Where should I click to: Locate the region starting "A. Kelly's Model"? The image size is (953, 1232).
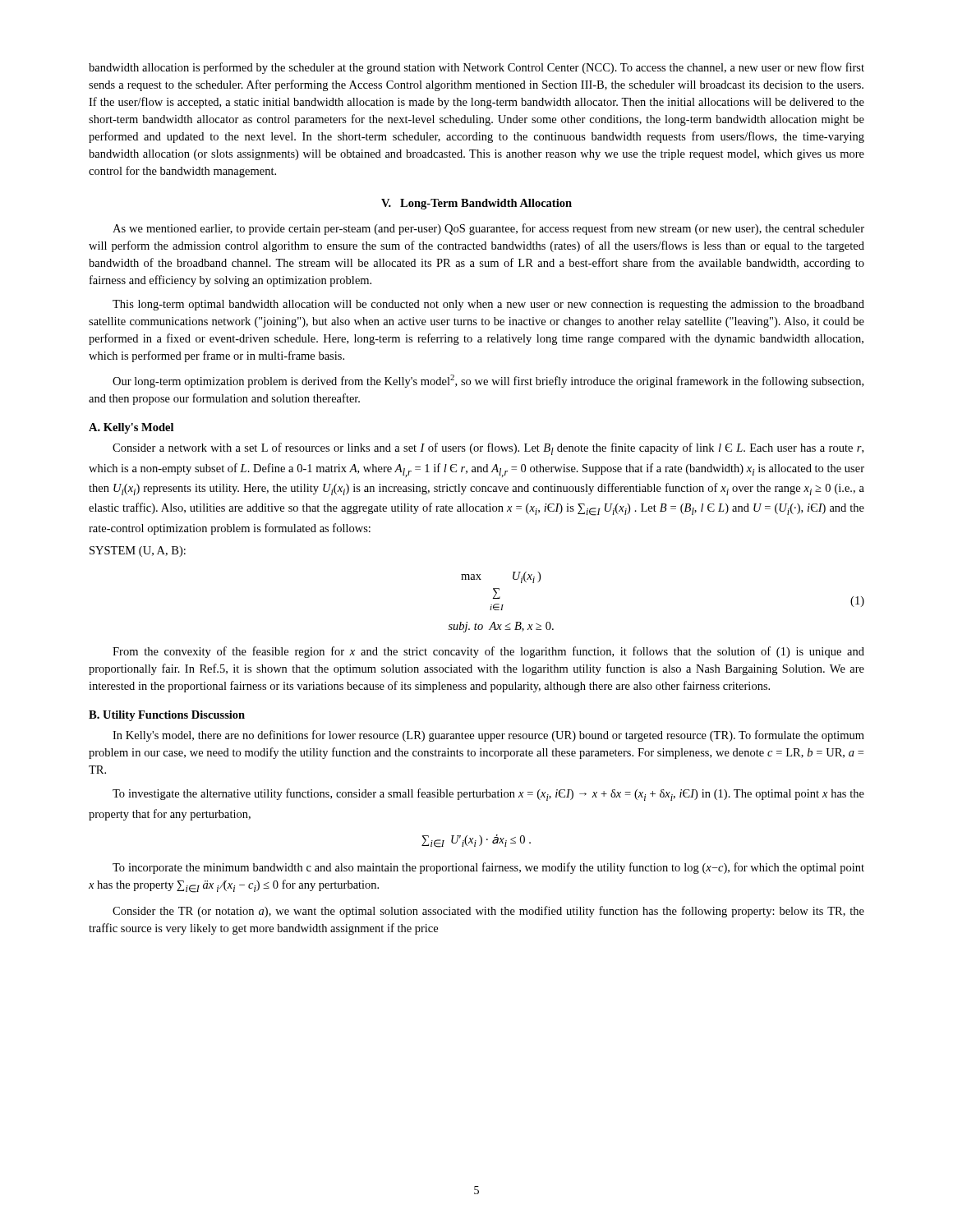click(x=131, y=427)
